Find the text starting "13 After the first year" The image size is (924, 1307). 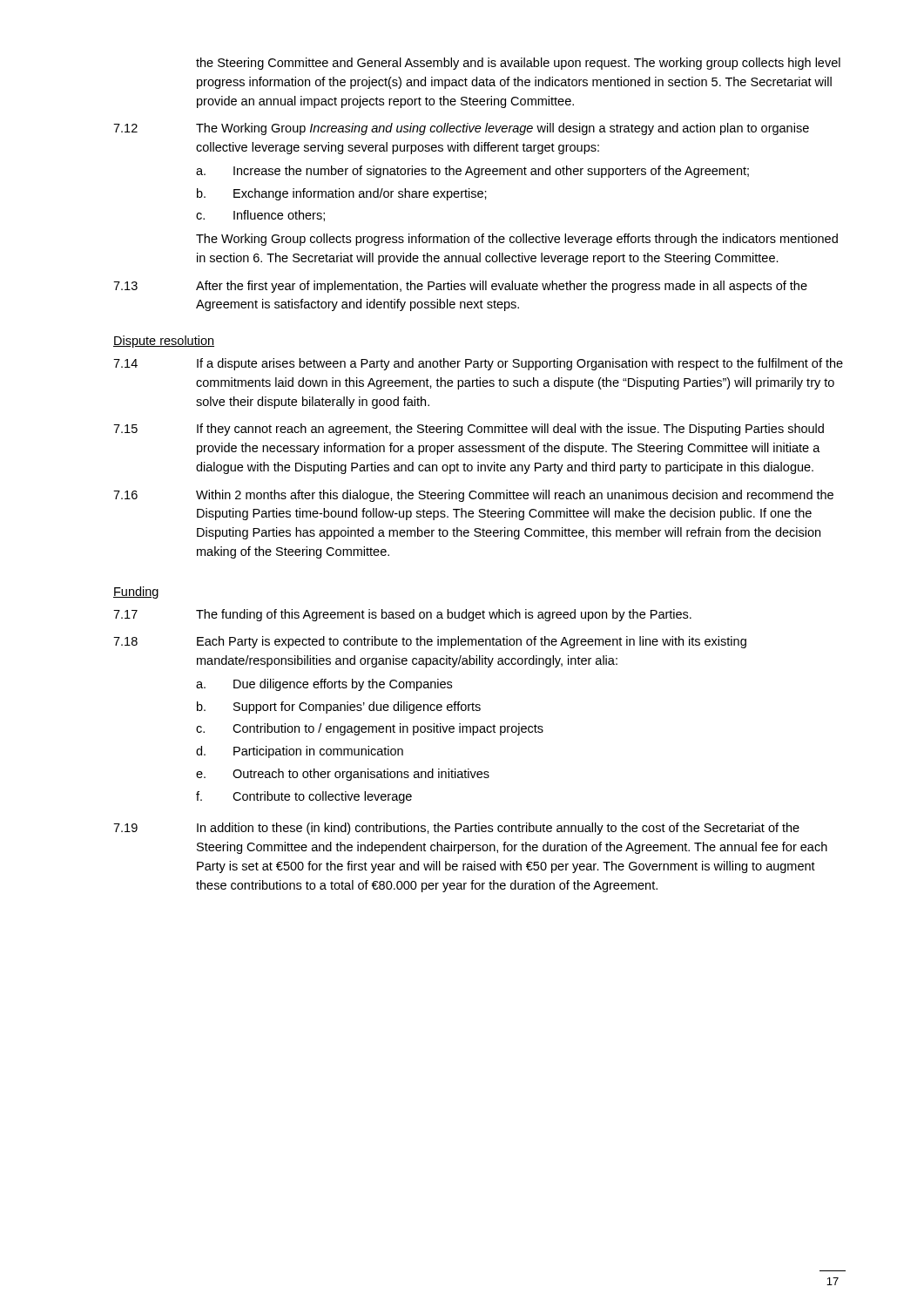coord(479,296)
